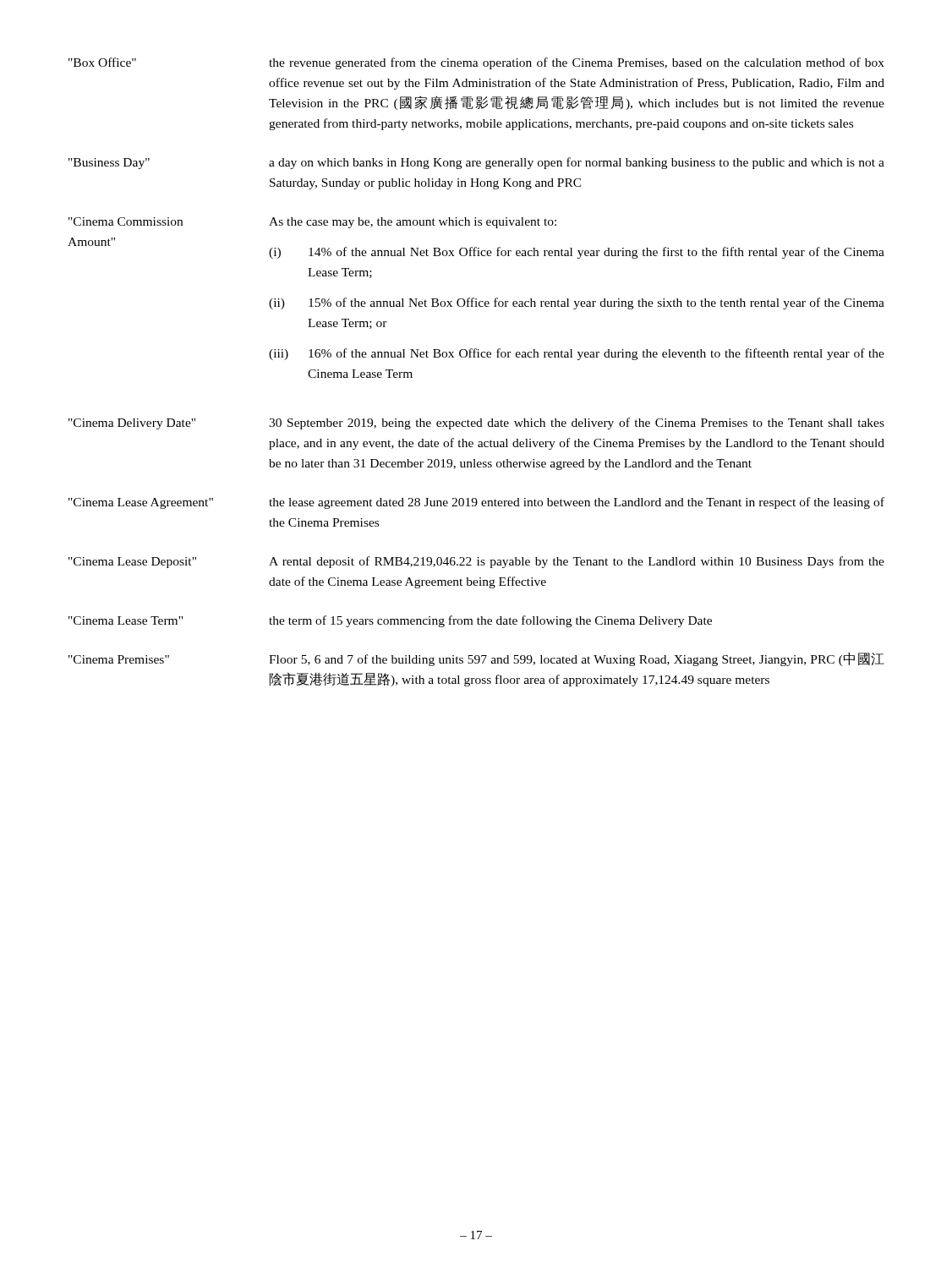
Task: Find the block on this page that starts ""Cinema Lease Term" the term of 15"
Action: tap(476, 621)
